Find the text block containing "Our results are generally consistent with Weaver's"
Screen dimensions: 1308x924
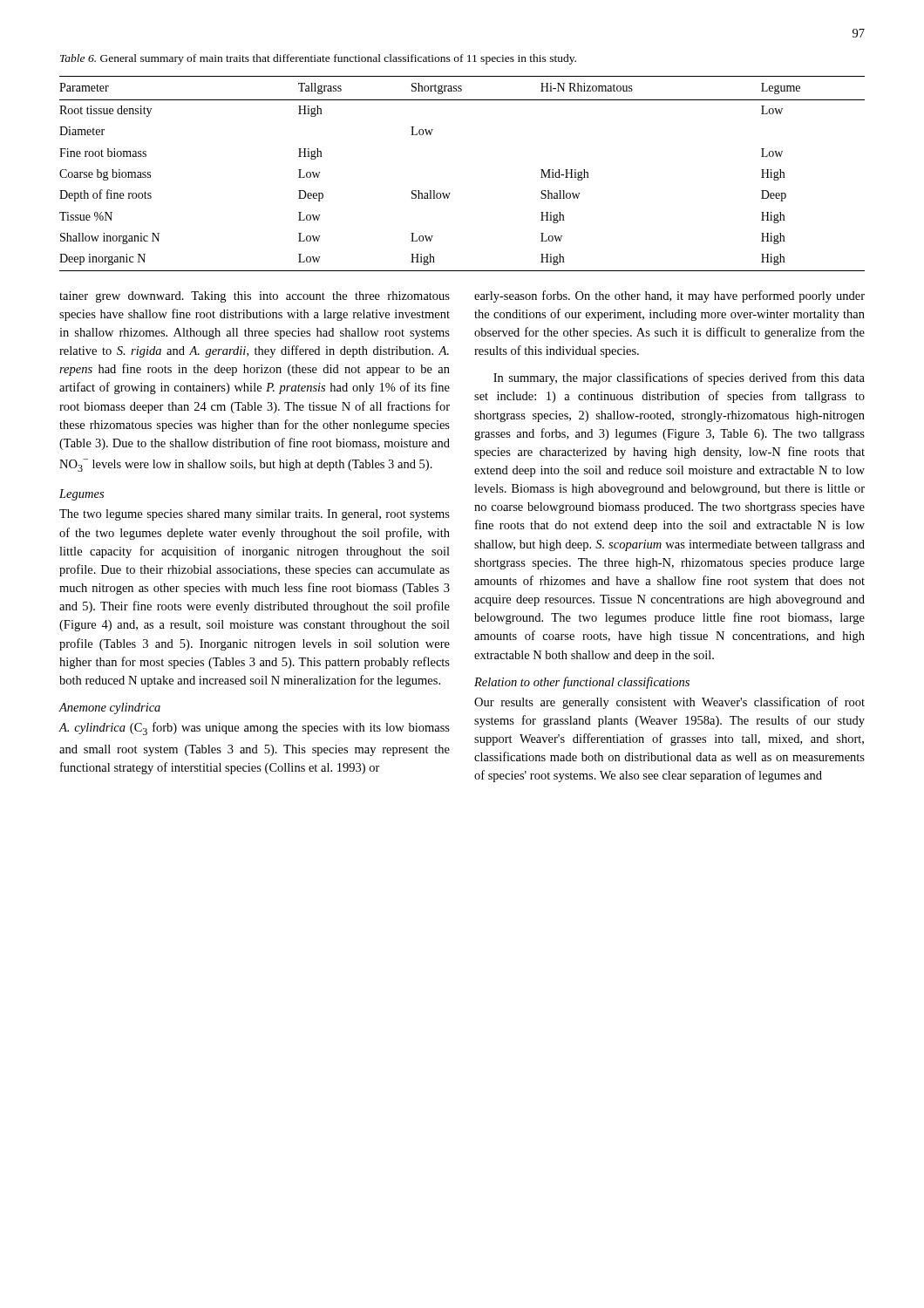click(x=669, y=739)
